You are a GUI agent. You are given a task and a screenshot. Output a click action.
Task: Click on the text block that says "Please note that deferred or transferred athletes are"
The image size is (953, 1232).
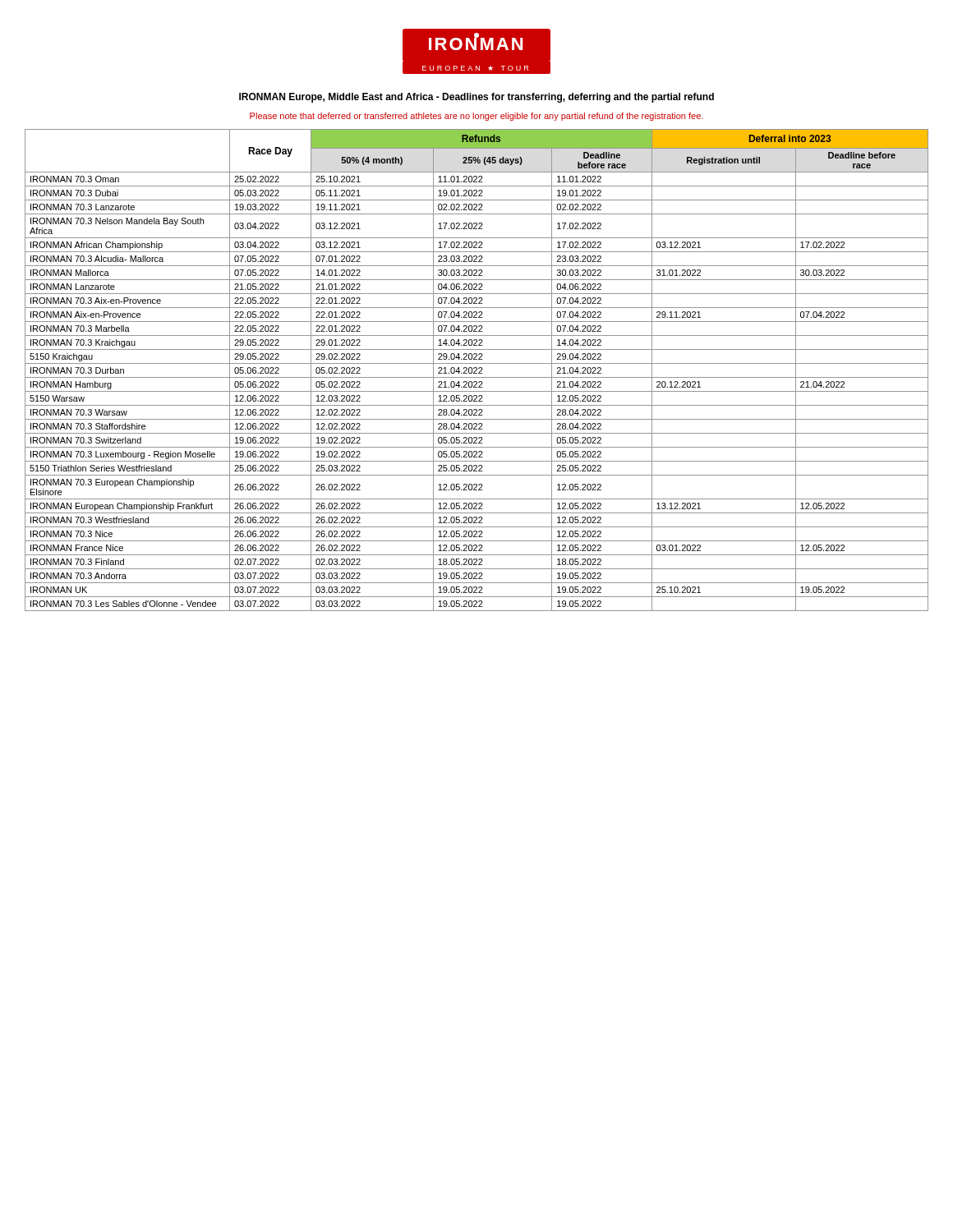[476, 116]
